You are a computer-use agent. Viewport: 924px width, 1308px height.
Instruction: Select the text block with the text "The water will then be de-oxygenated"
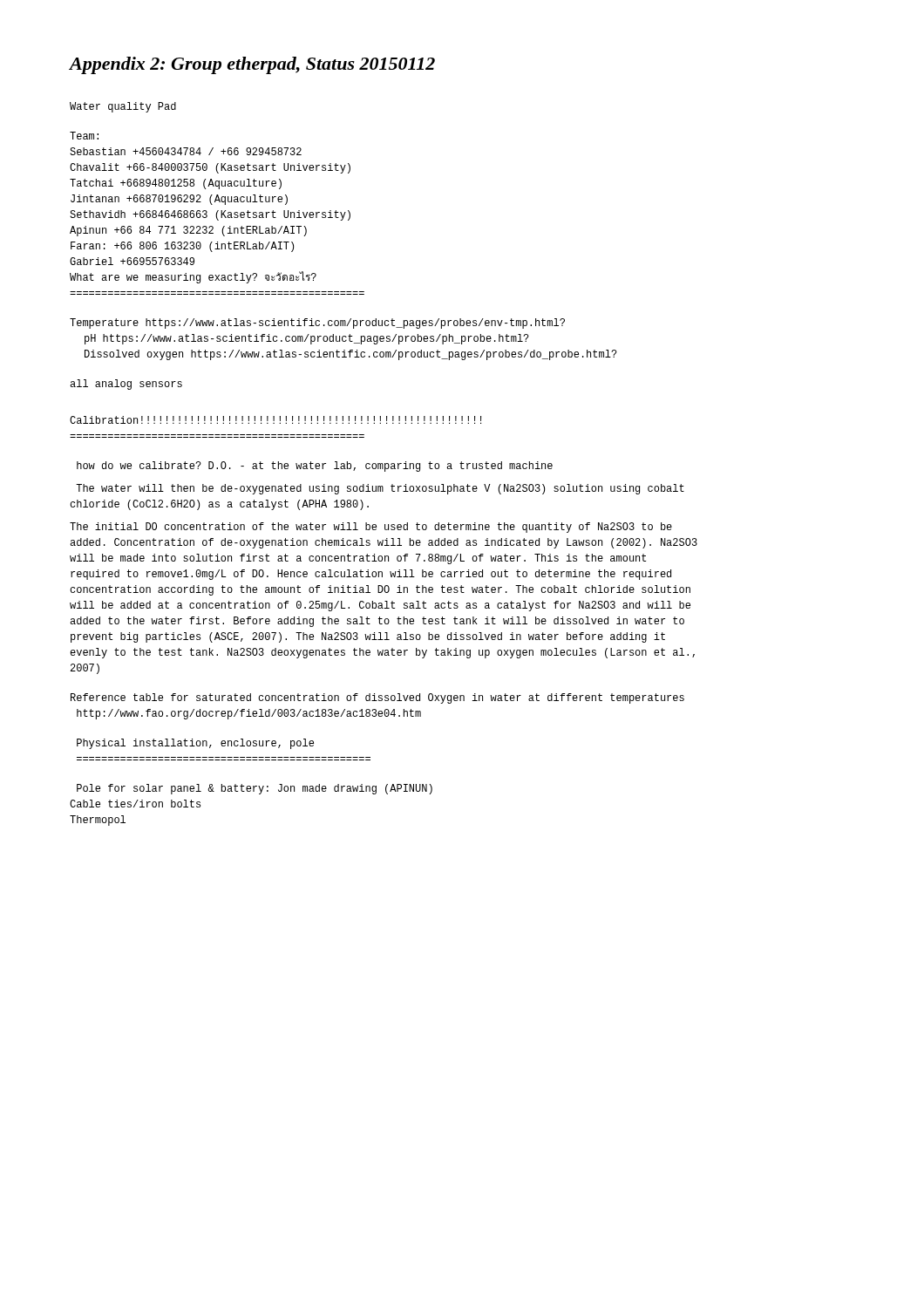[x=377, y=497]
